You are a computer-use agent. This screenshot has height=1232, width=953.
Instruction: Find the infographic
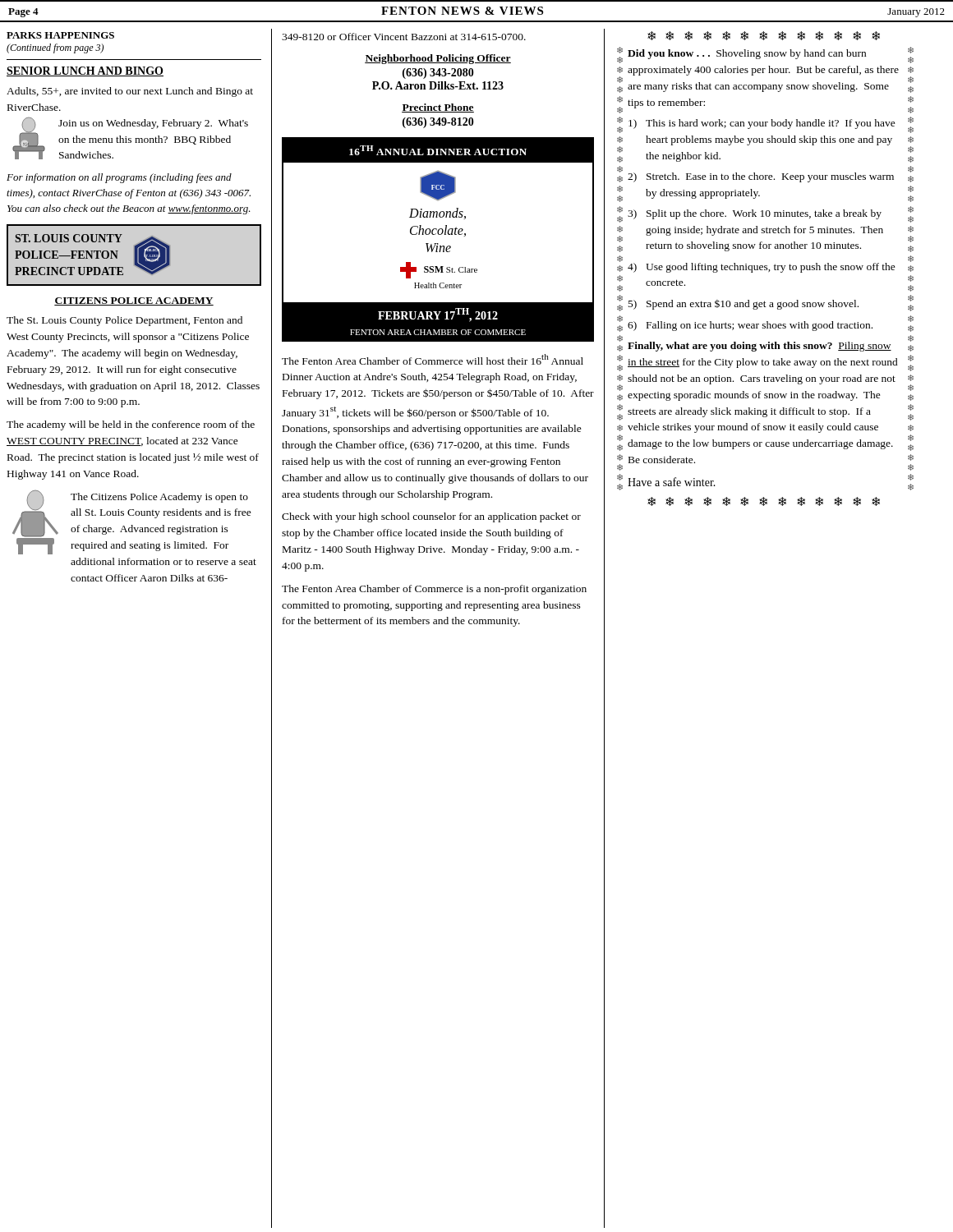coord(438,239)
